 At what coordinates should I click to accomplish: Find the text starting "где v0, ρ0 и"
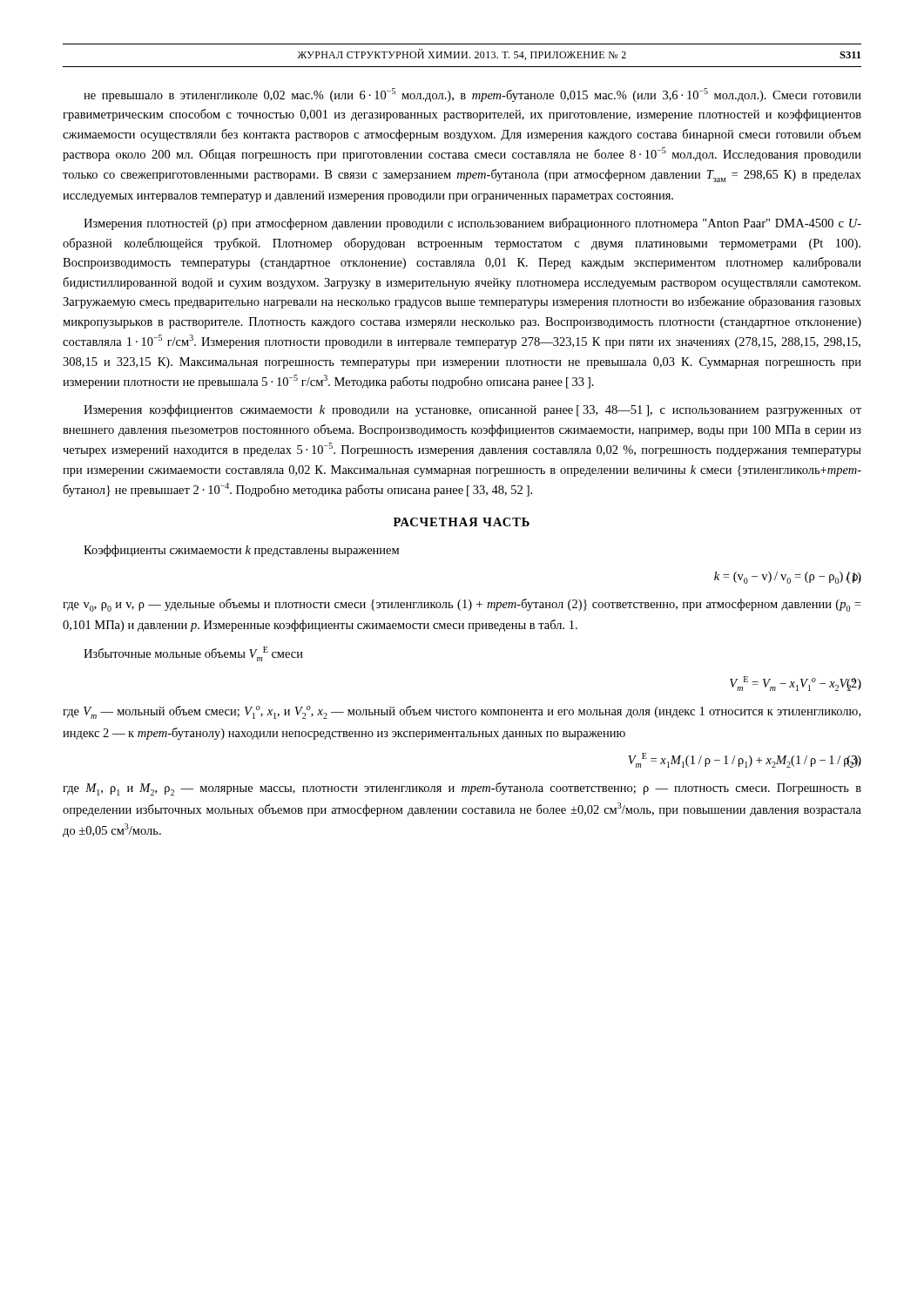(x=462, y=614)
